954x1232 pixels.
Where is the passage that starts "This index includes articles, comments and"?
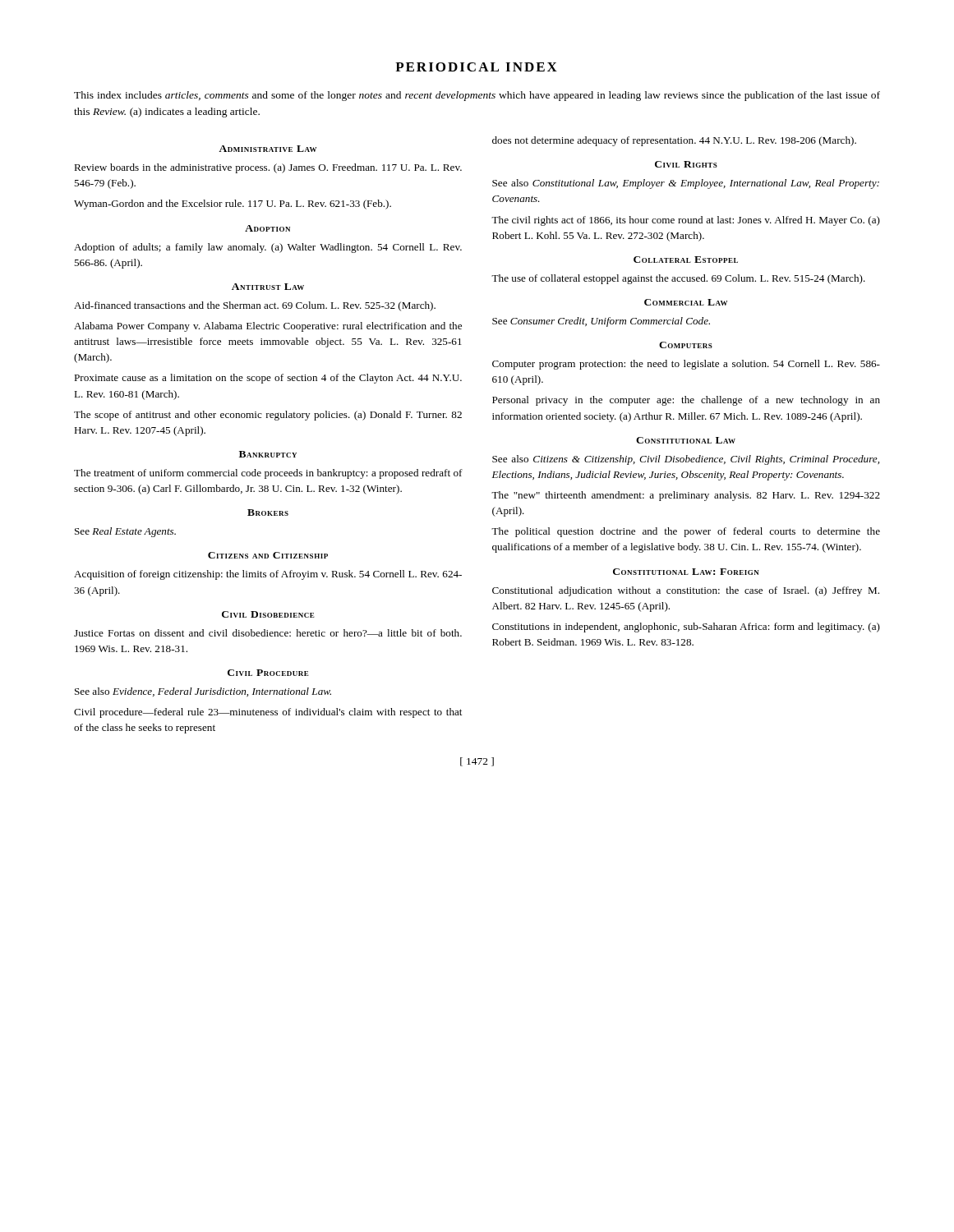pos(477,103)
